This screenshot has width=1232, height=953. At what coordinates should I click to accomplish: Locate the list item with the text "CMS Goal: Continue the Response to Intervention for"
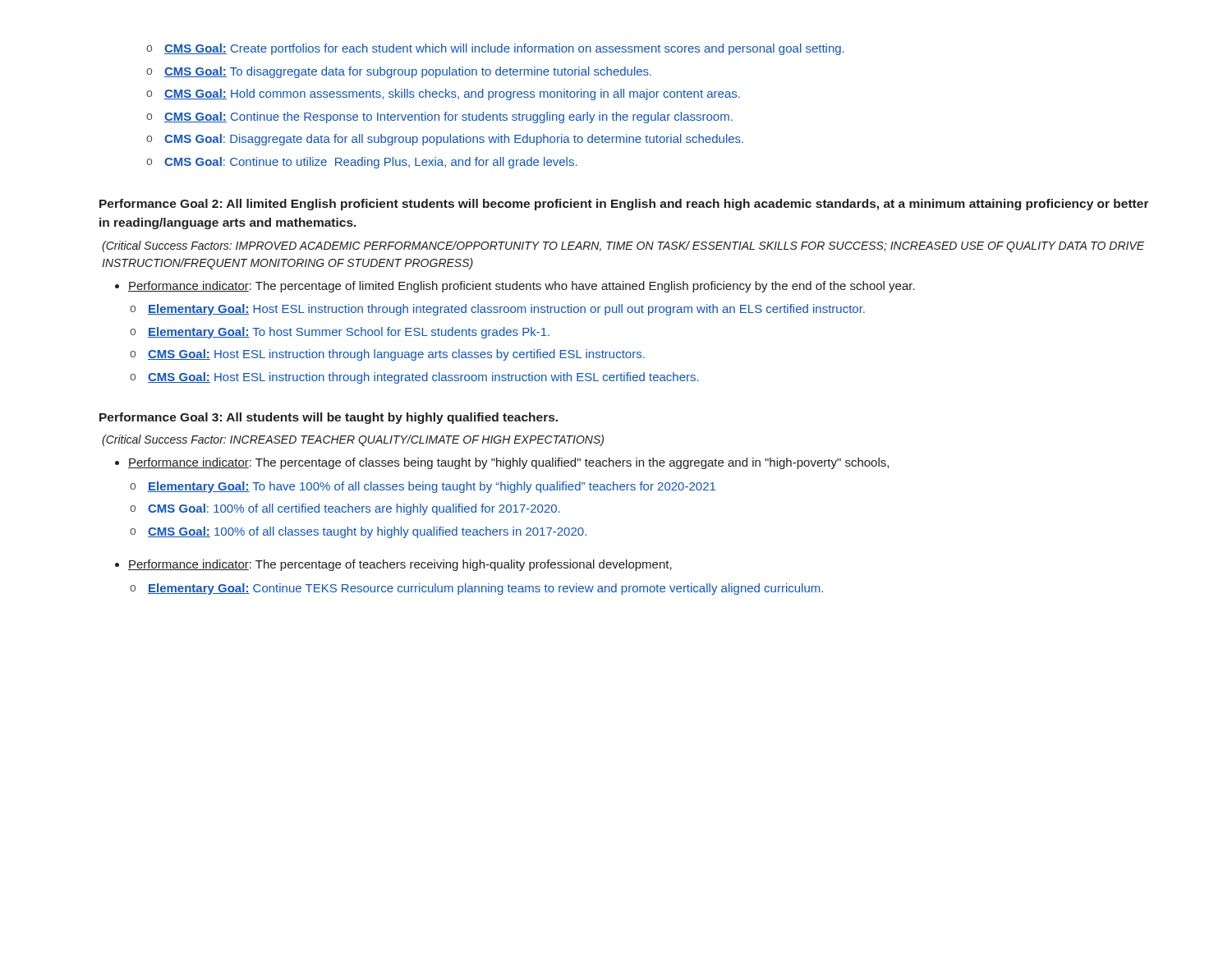(x=628, y=116)
